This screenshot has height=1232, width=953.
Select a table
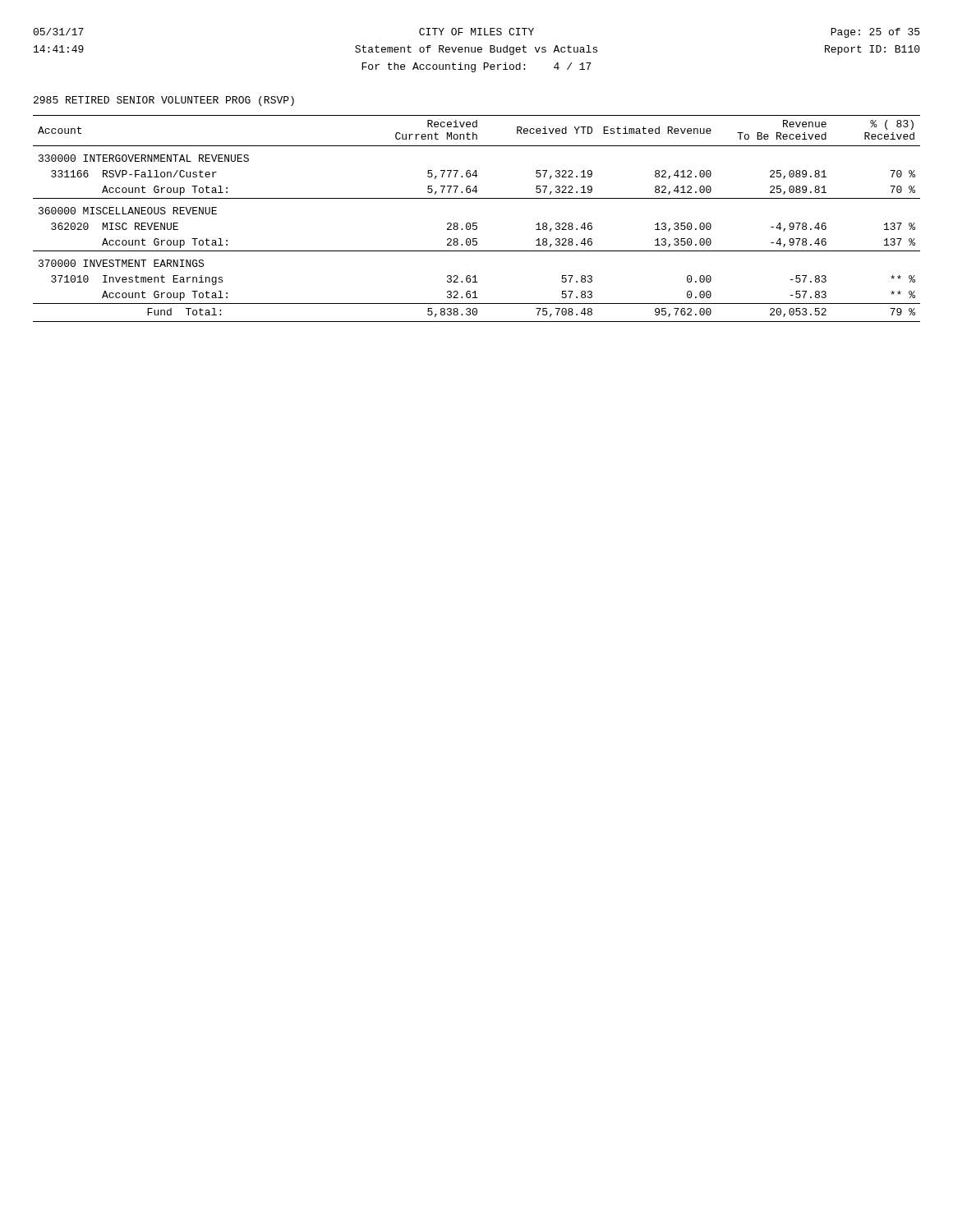476,218
